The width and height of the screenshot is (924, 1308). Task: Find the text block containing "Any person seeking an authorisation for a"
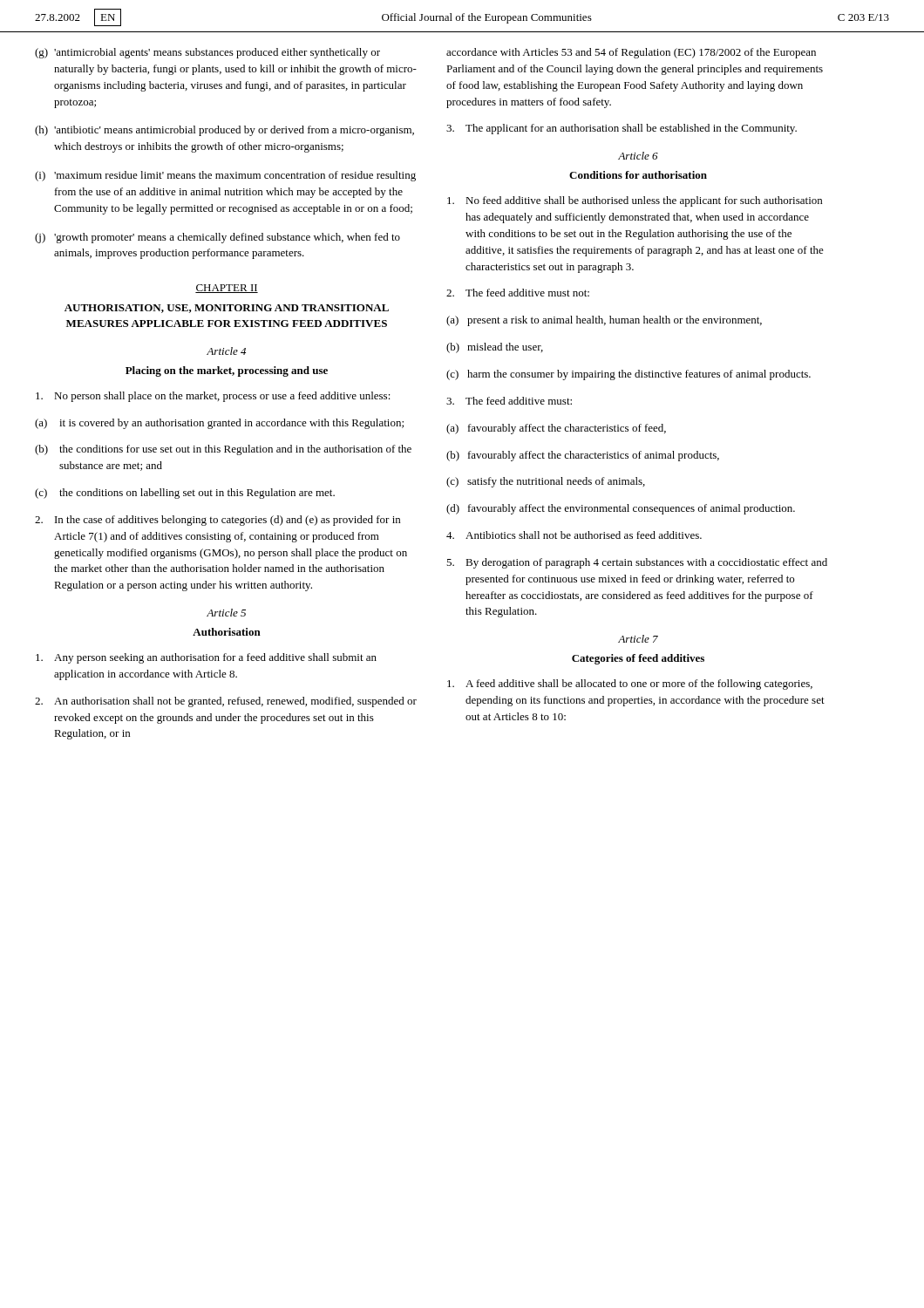[227, 666]
